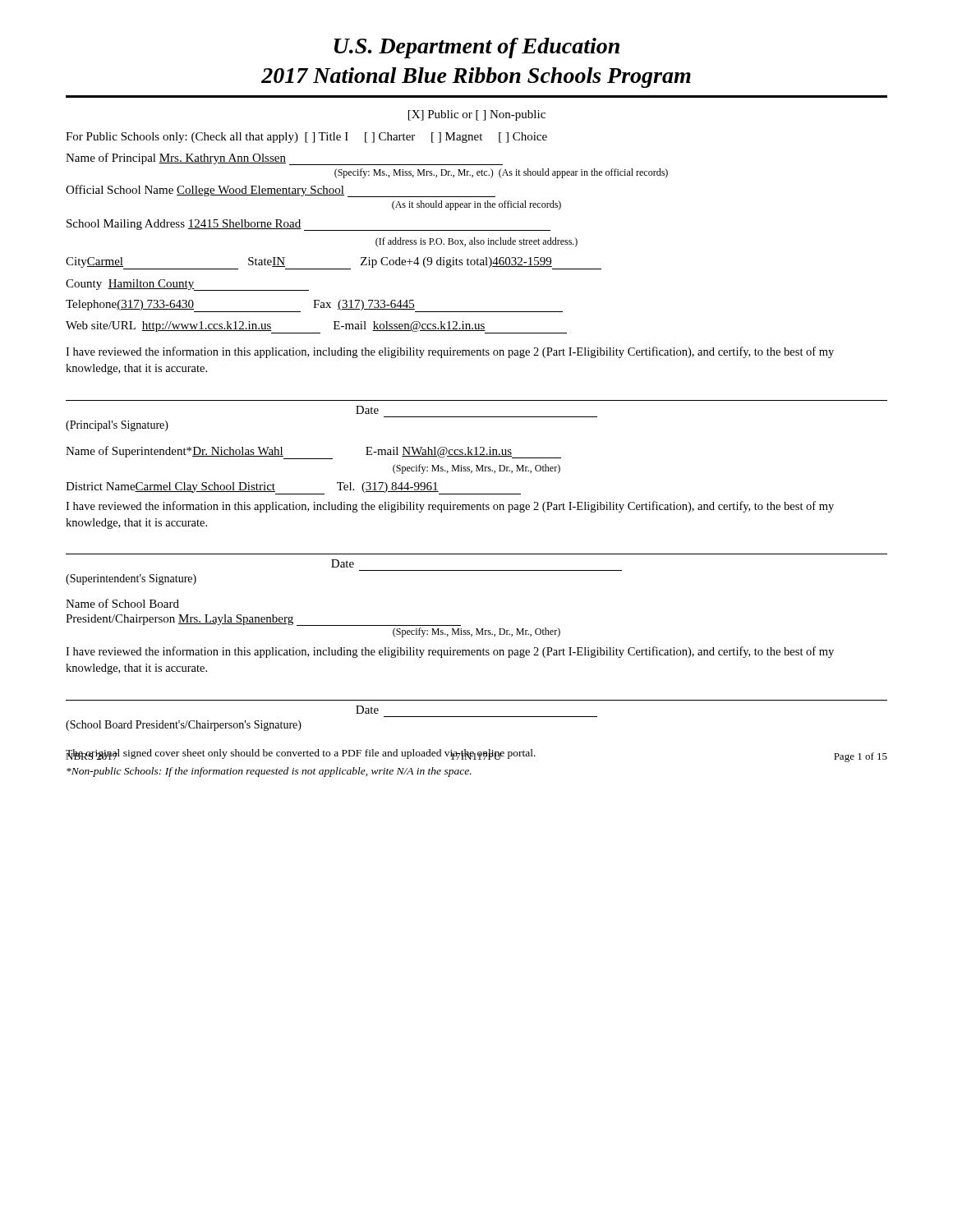Image resolution: width=953 pixels, height=1232 pixels.
Task: Locate the block starting "(Superintendent's Signature)"
Action: (x=131, y=579)
